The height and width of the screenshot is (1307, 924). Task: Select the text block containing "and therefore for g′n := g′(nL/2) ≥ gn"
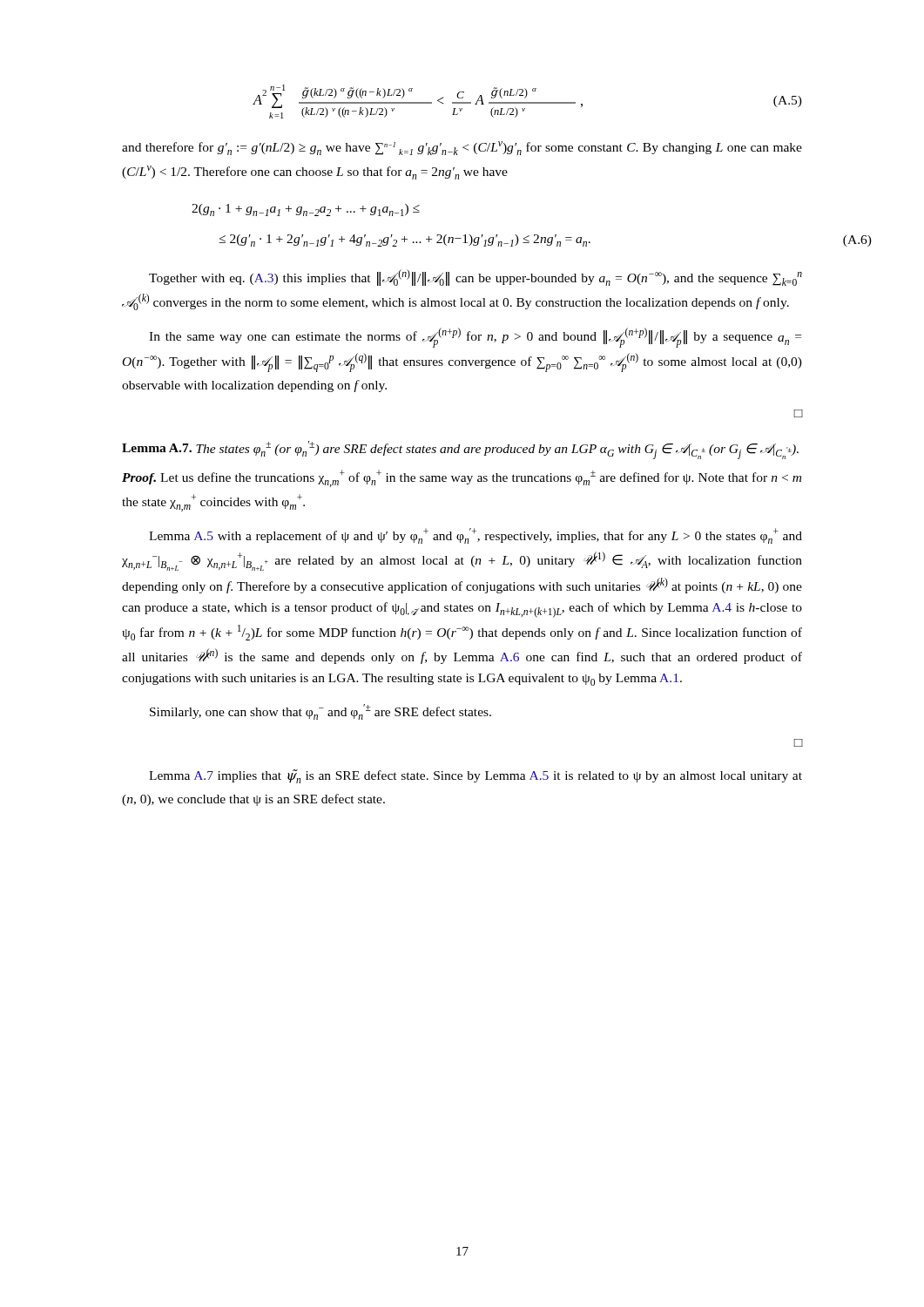point(462,160)
